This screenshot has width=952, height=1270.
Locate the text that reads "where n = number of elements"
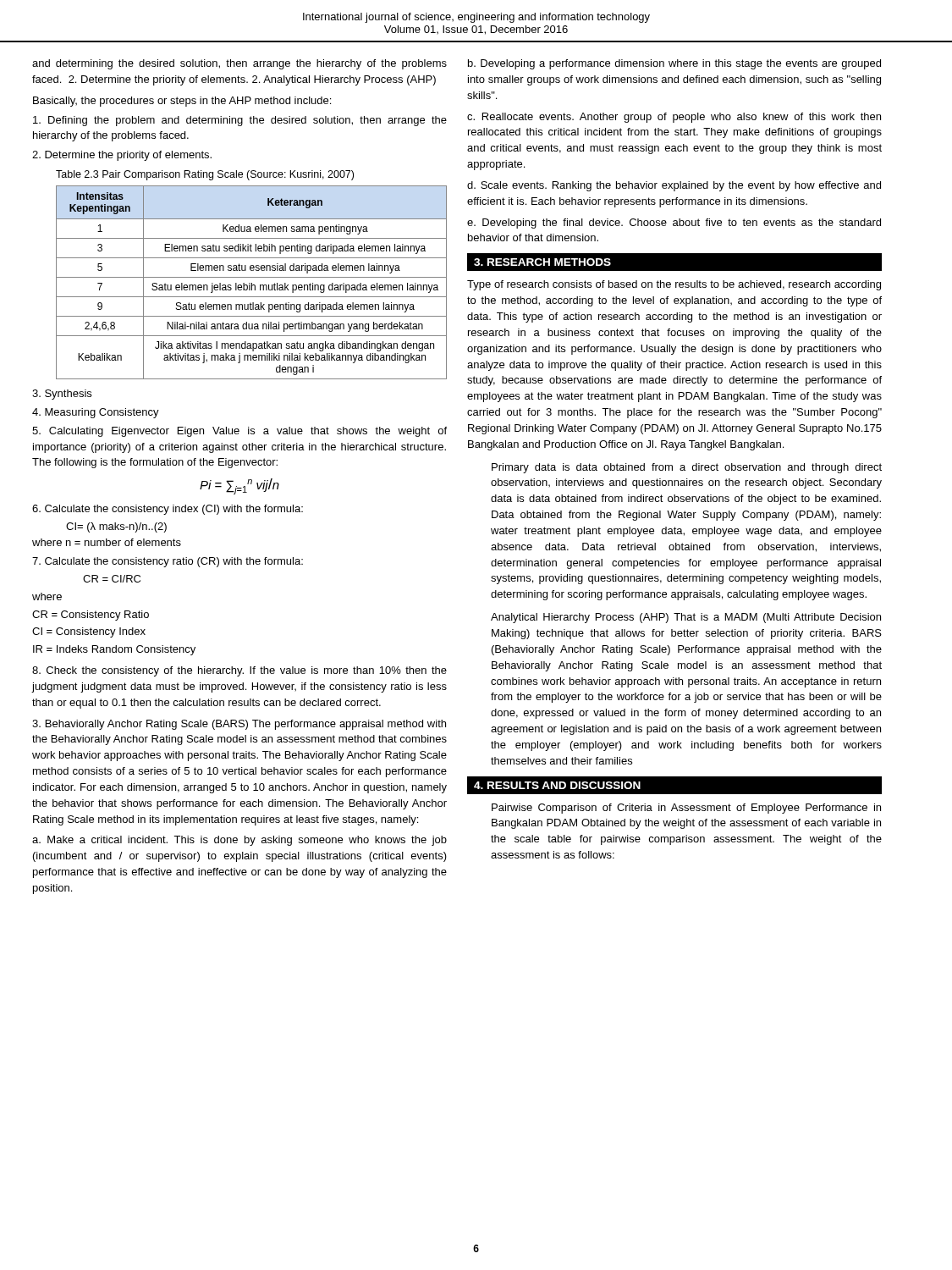pyautogui.click(x=107, y=542)
